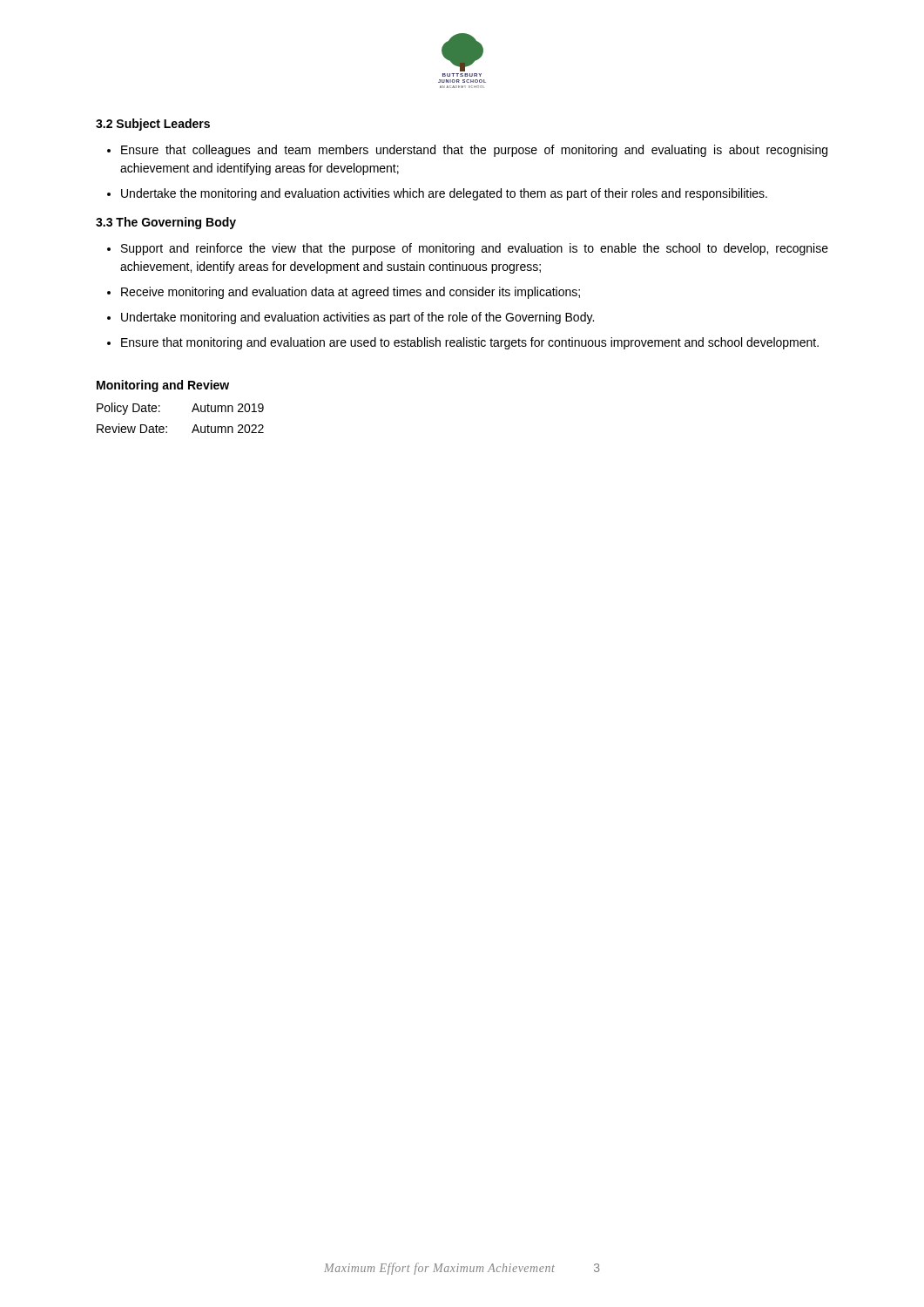
Task: Select the section header that says "Monitoring and Review"
Action: [163, 385]
